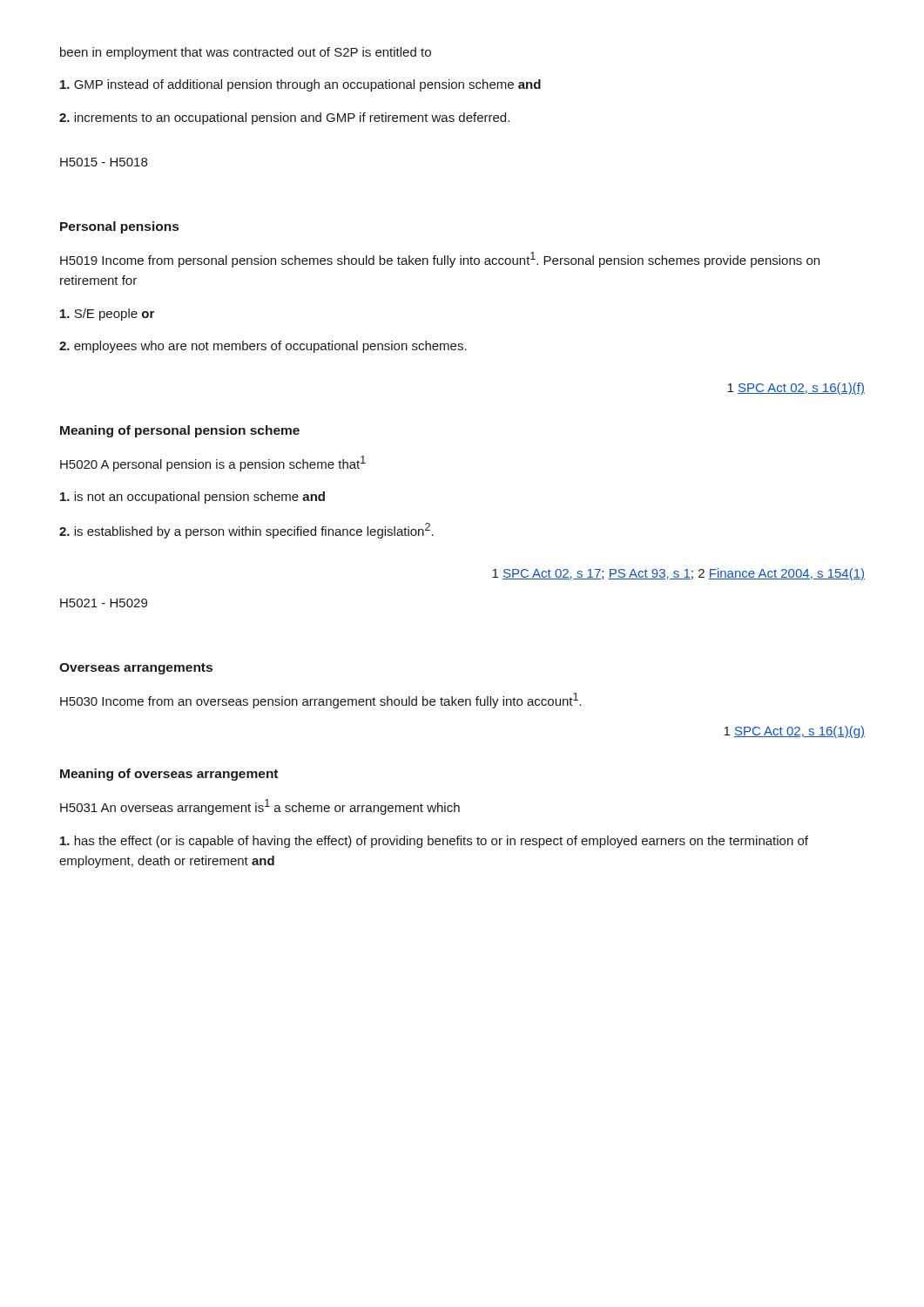Image resolution: width=924 pixels, height=1307 pixels.
Task: Point to the block beginning "H5031 An overseas arrangement is1"
Action: pyautogui.click(x=260, y=806)
